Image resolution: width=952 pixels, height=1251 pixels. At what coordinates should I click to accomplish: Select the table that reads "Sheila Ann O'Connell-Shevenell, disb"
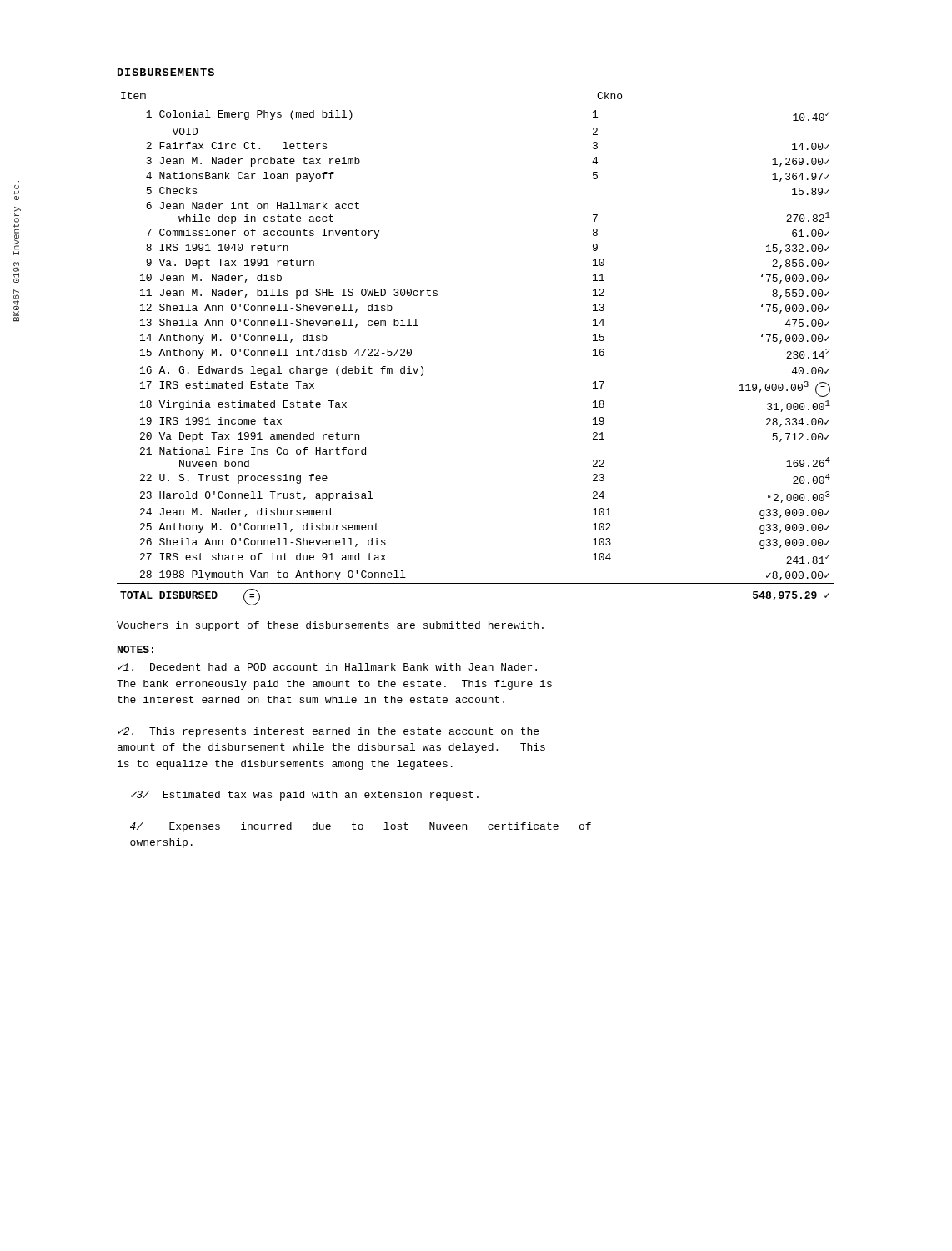pos(475,348)
